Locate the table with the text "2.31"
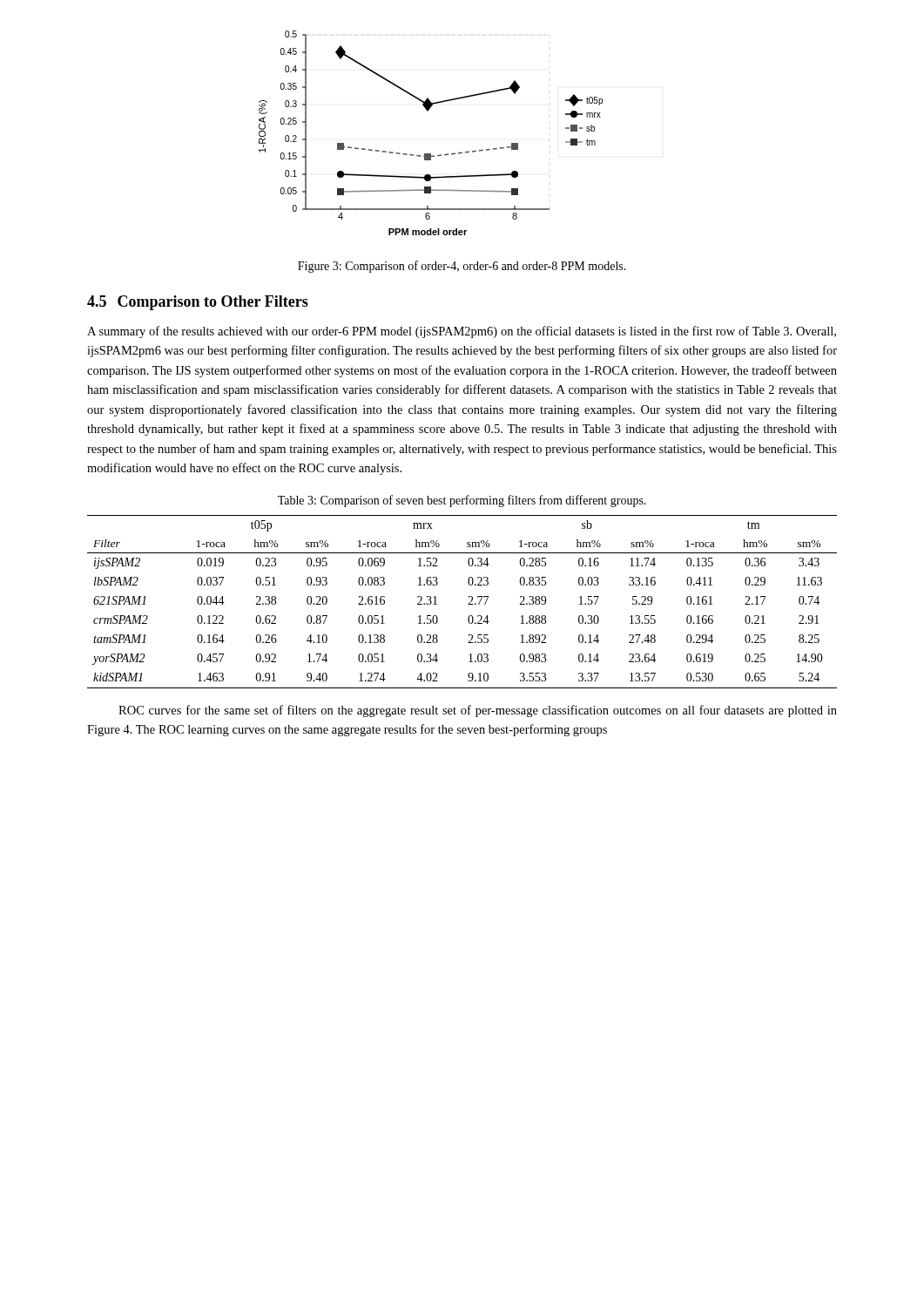The height and width of the screenshot is (1307, 924). (462, 601)
